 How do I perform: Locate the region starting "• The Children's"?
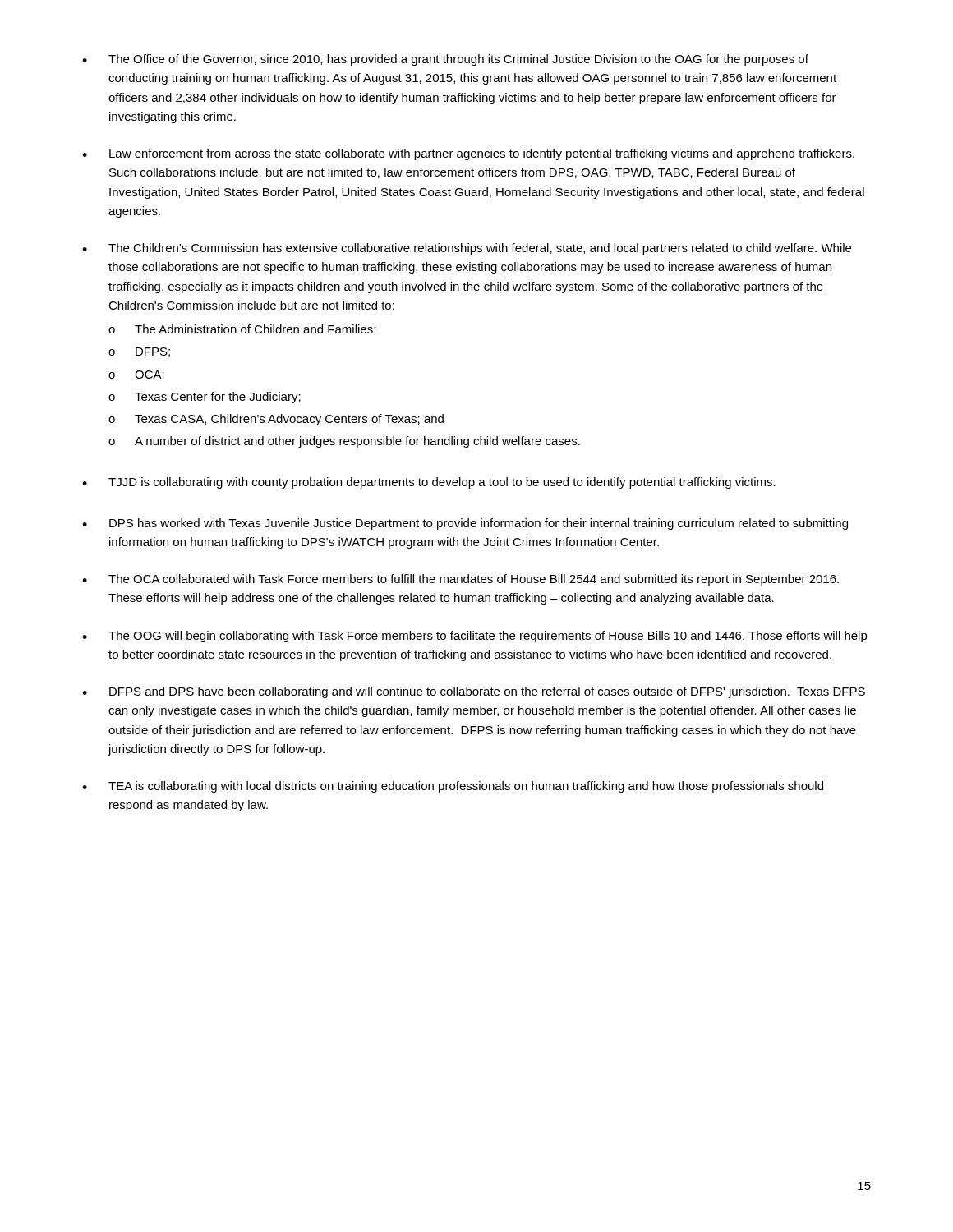(467, 249)
